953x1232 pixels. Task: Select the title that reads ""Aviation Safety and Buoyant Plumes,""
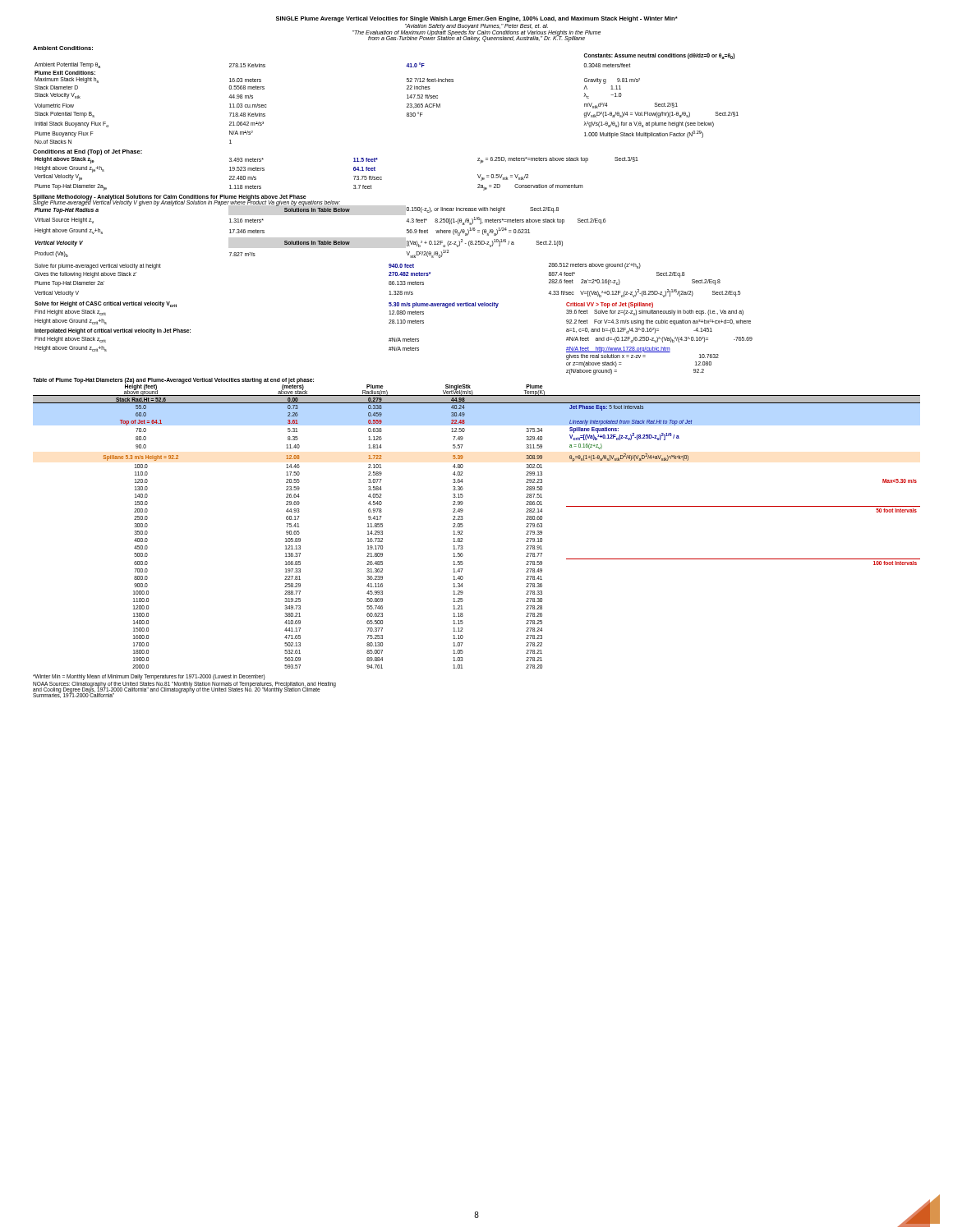[x=476, y=26]
